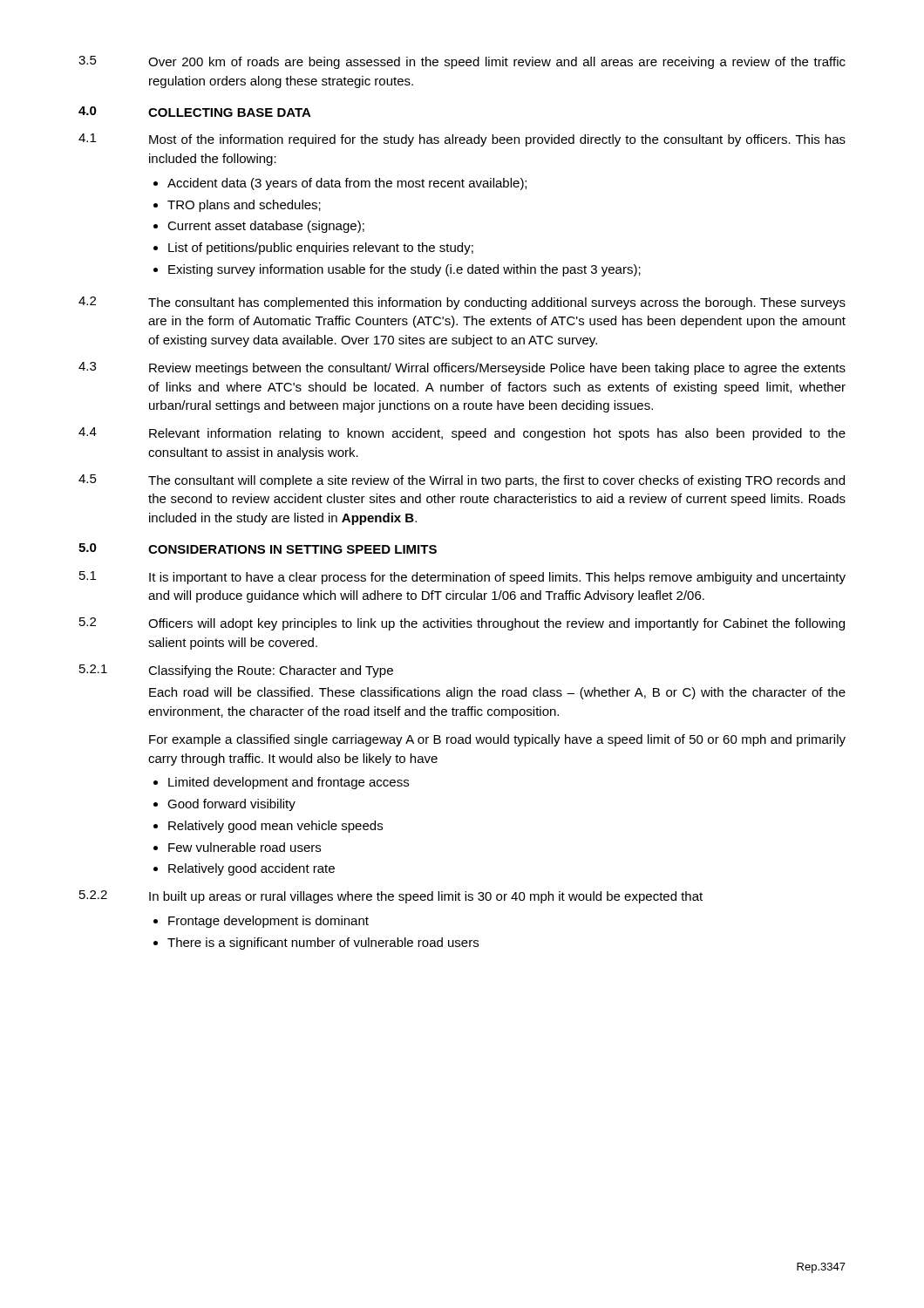Click on the text block starting "5.0 CONSIDERATIONS IN SETTING"

click(258, 548)
